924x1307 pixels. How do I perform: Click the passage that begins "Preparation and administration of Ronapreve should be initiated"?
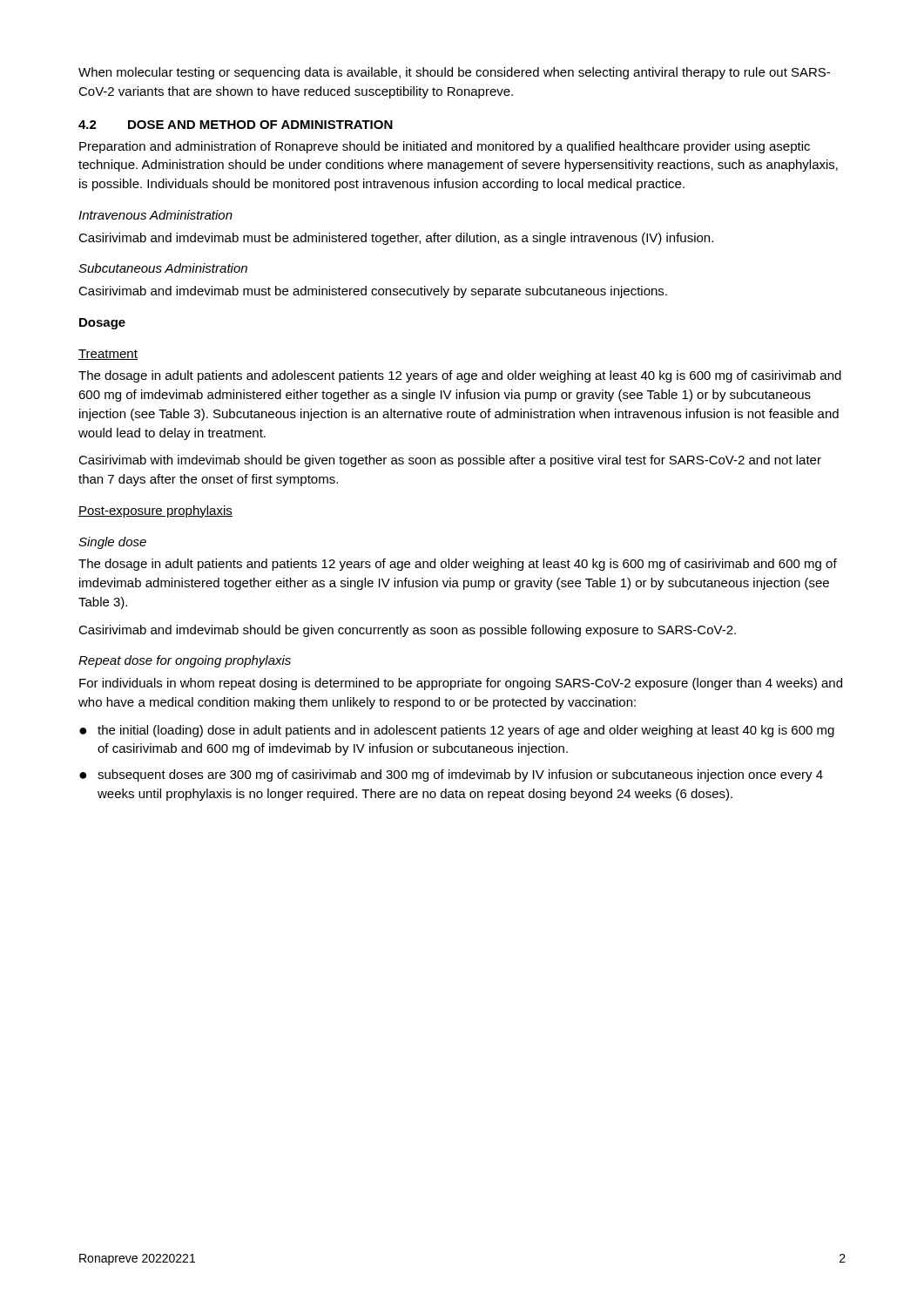[x=462, y=165]
